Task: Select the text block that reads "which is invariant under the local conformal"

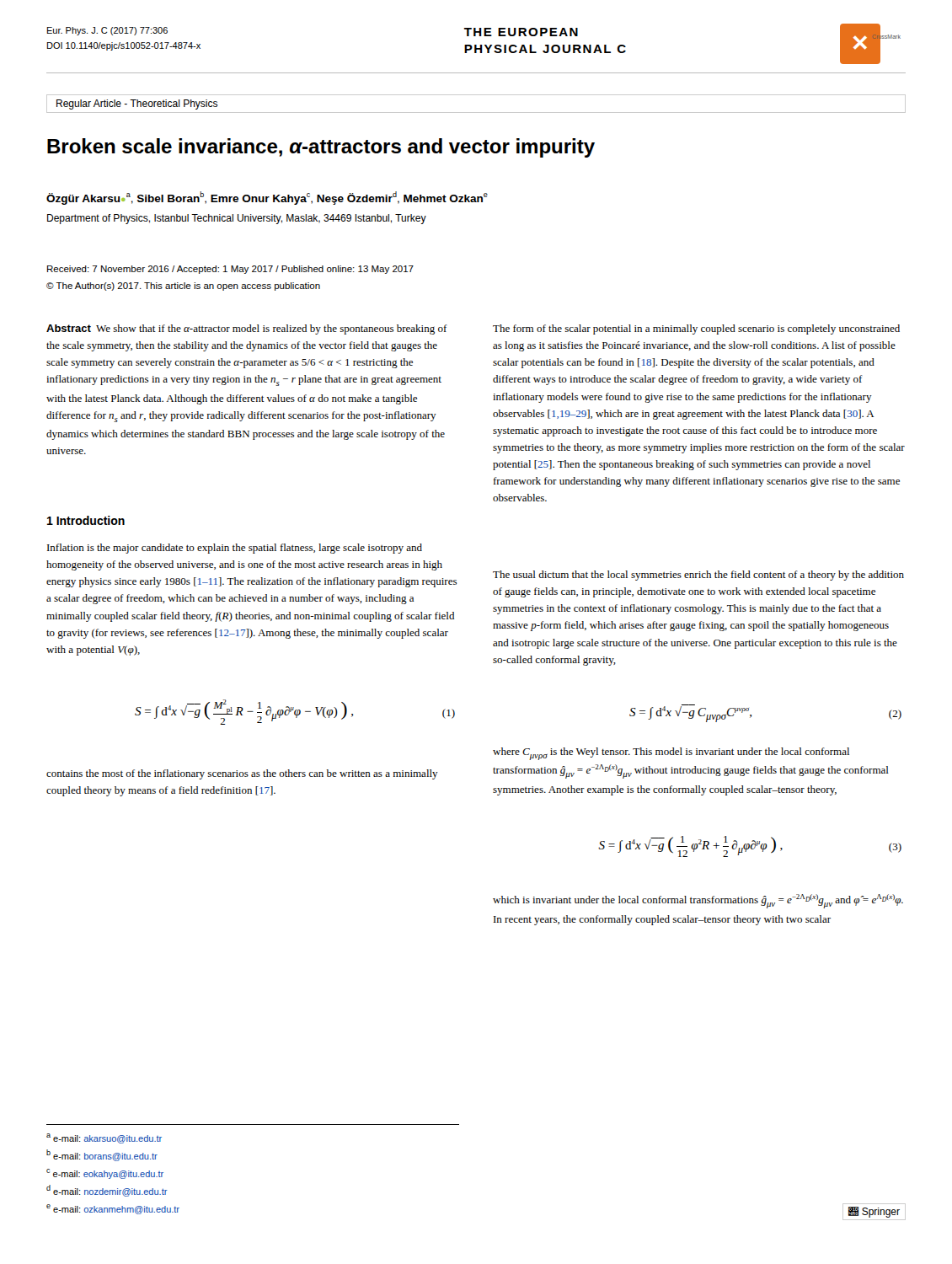Action: click(x=698, y=909)
